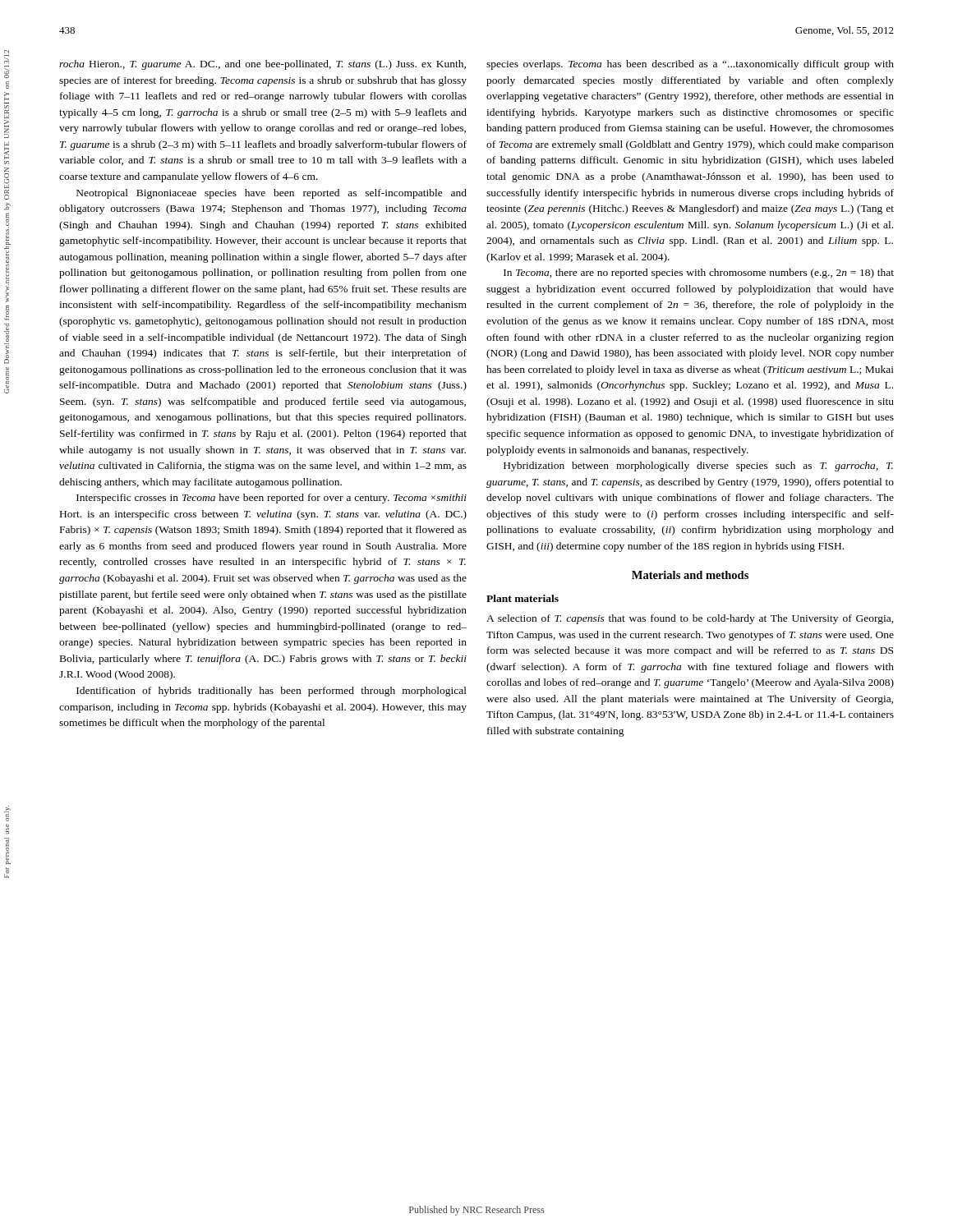Screen dimensions: 1232x953
Task: Select the text block starting "Hybridization between morphologically diverse"
Action: coord(690,506)
